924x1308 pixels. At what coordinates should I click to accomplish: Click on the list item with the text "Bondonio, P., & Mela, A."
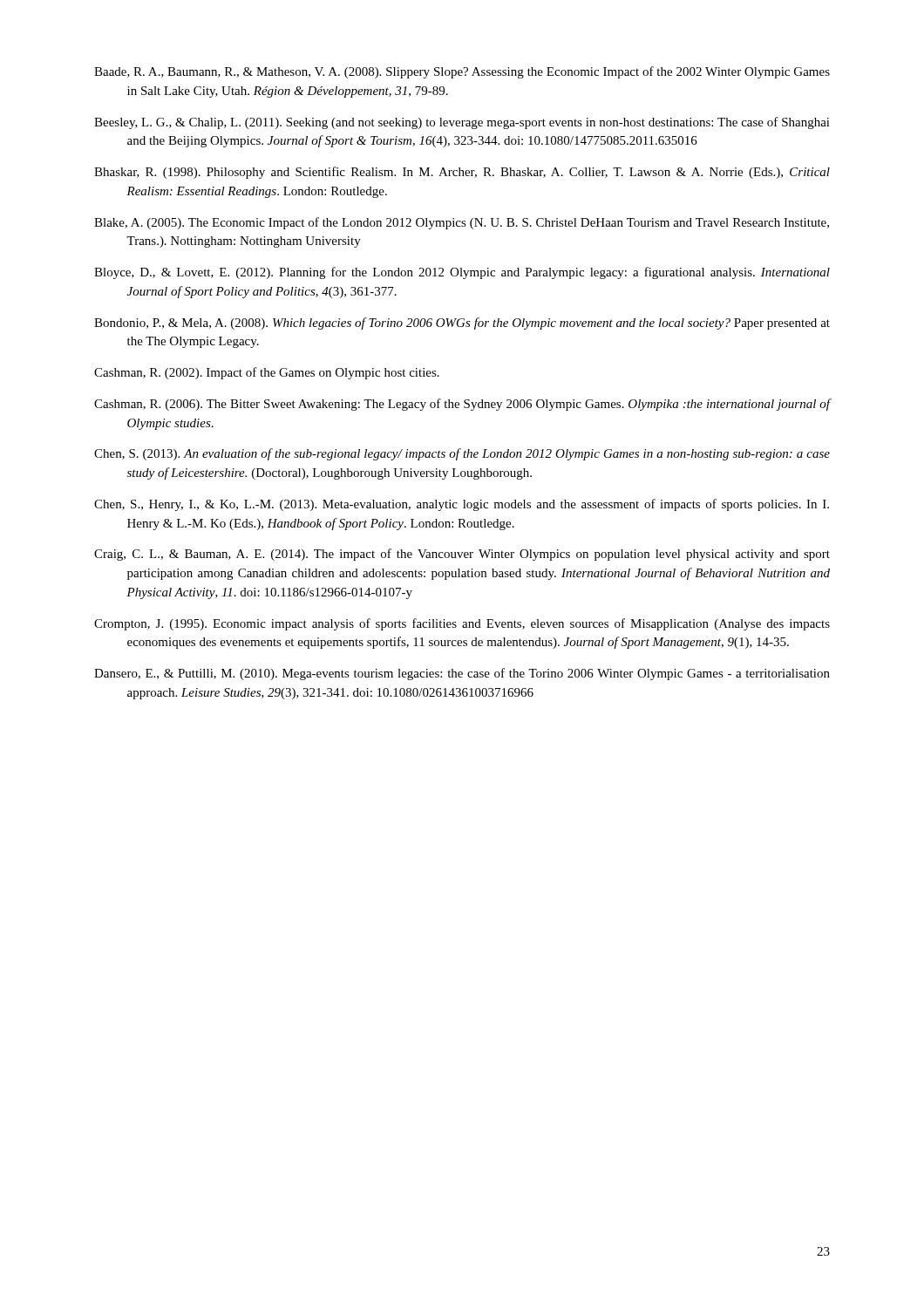click(462, 332)
